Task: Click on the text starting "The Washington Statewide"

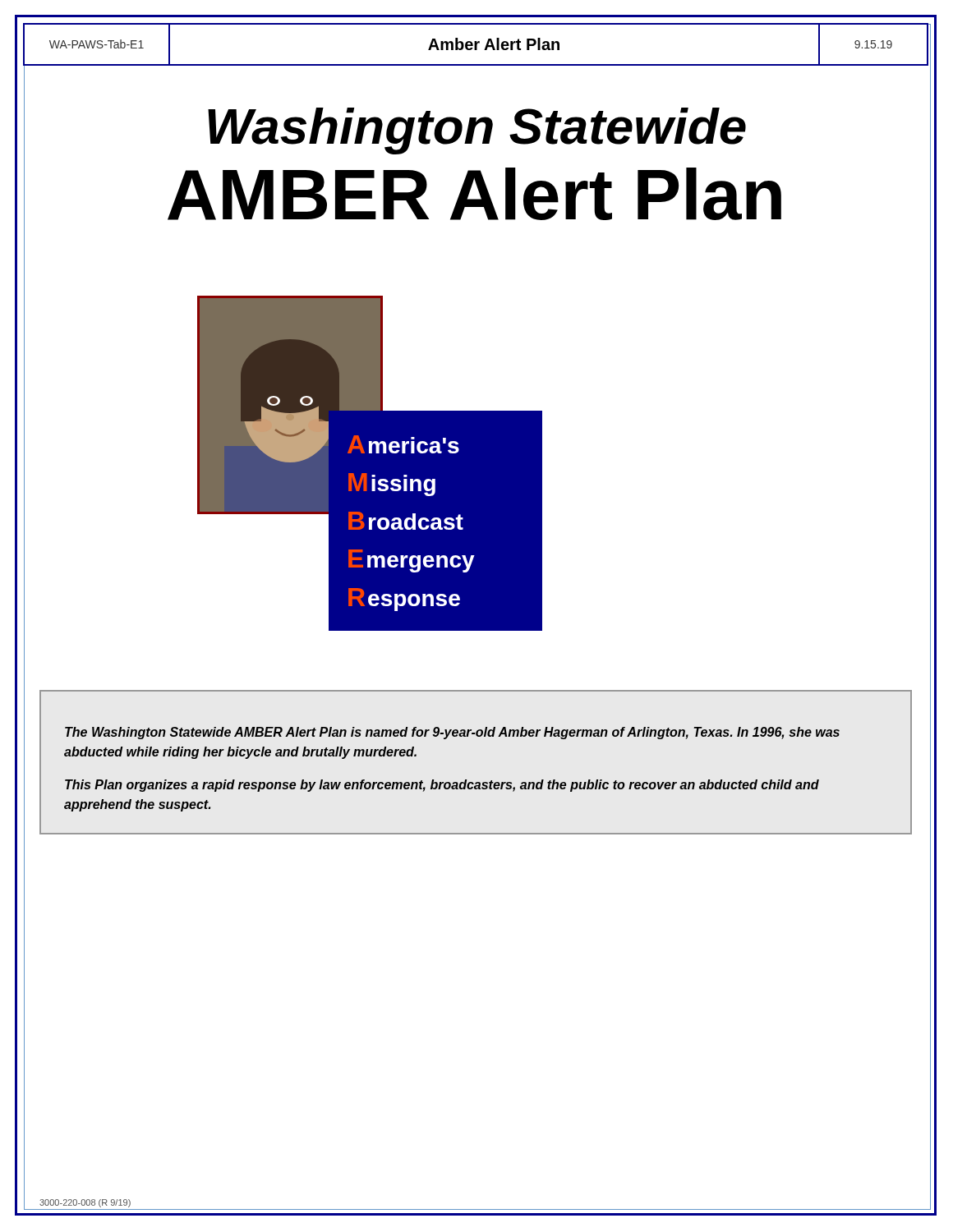Action: pos(452,733)
